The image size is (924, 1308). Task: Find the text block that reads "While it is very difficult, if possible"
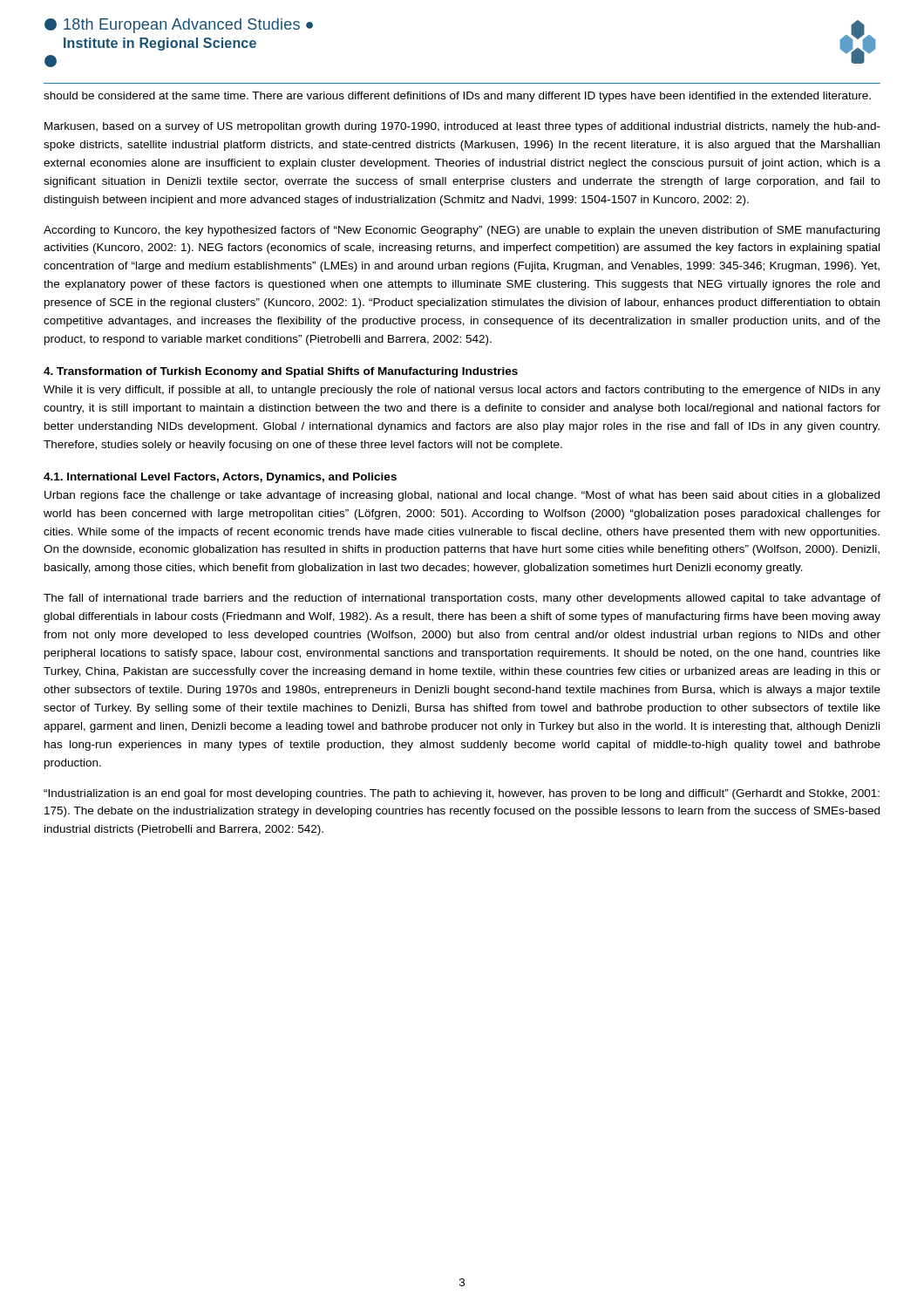click(462, 417)
